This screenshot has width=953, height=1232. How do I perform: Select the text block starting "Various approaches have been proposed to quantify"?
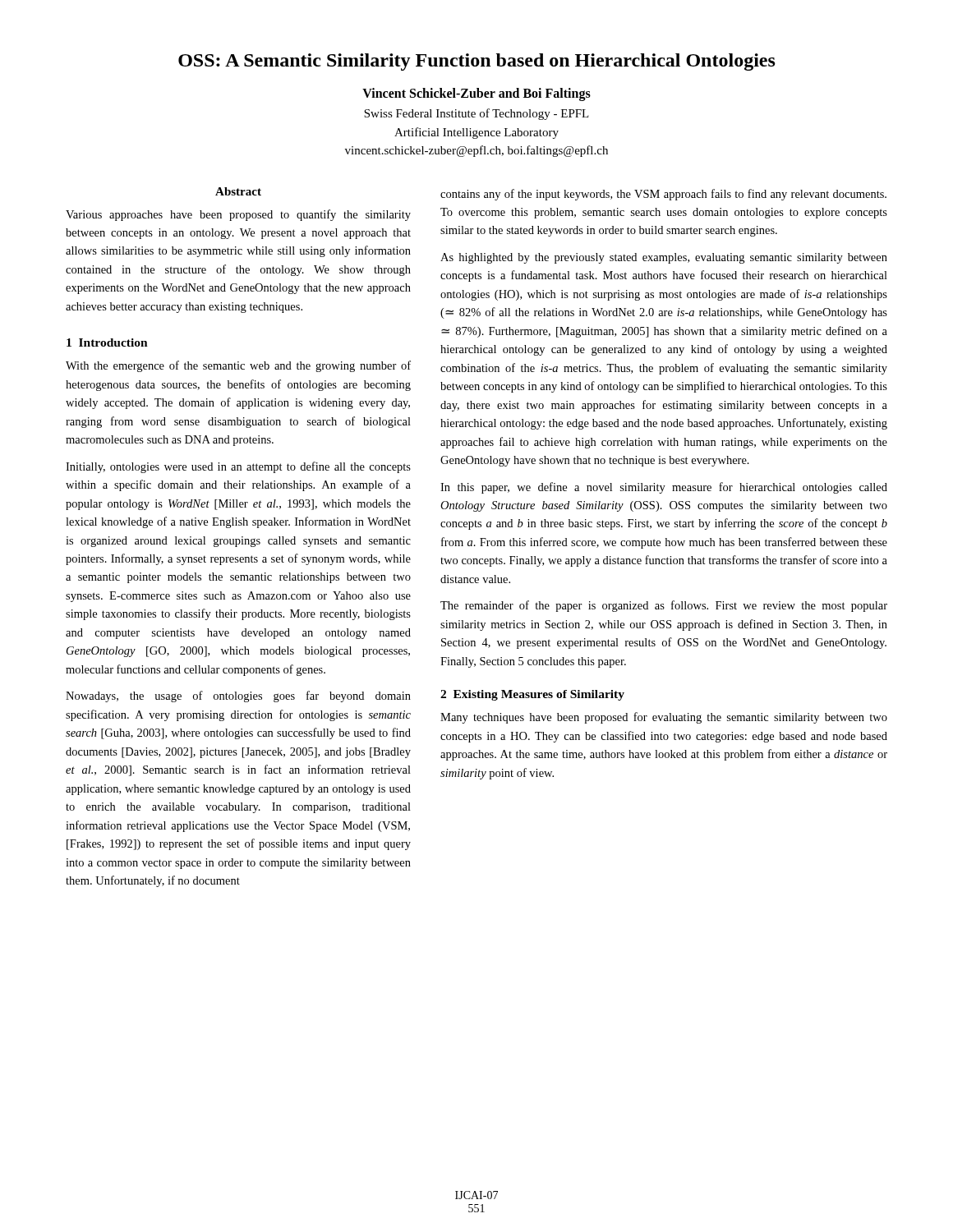click(x=238, y=260)
